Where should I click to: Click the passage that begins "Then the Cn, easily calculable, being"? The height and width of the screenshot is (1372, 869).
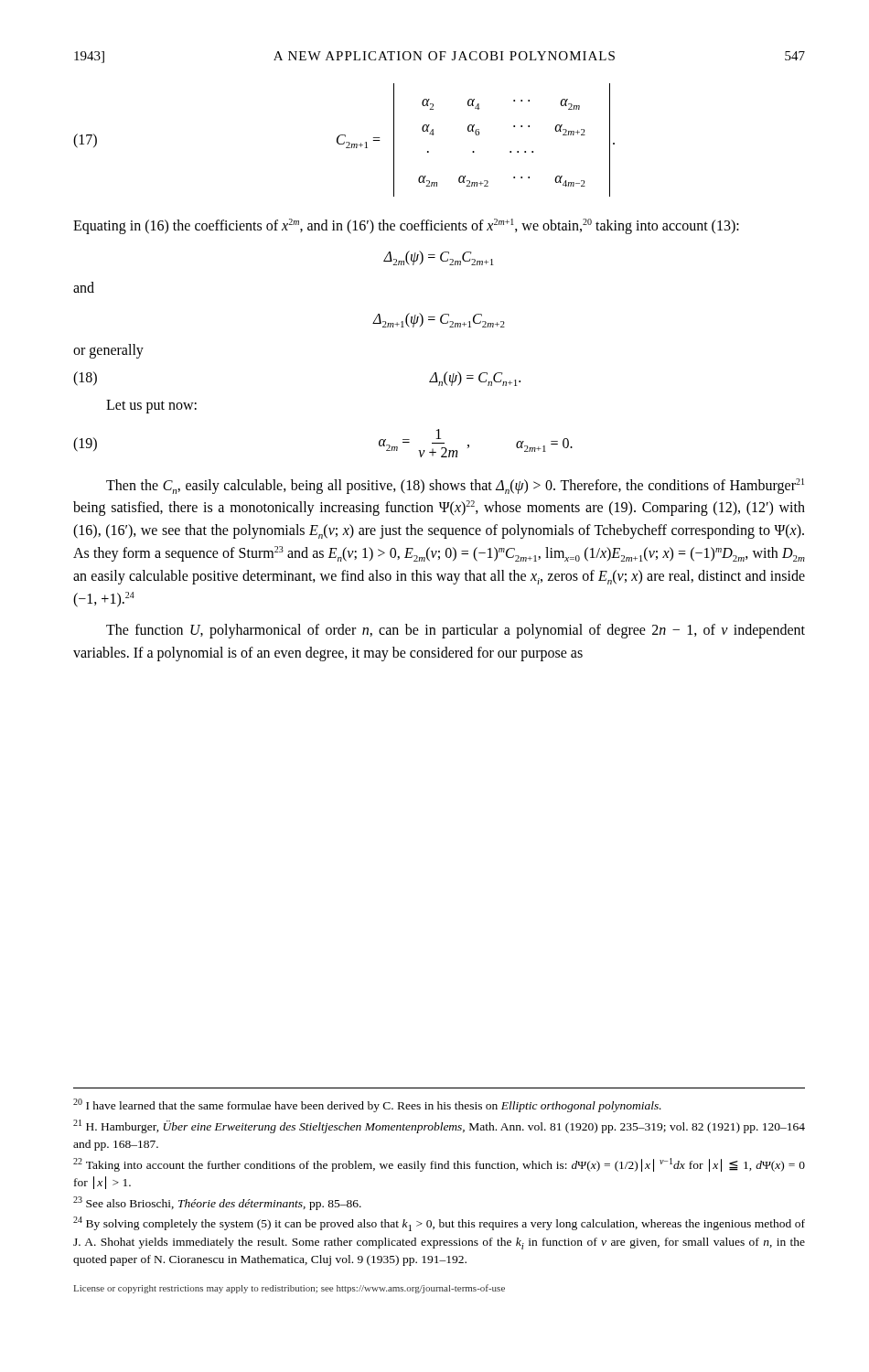click(439, 542)
